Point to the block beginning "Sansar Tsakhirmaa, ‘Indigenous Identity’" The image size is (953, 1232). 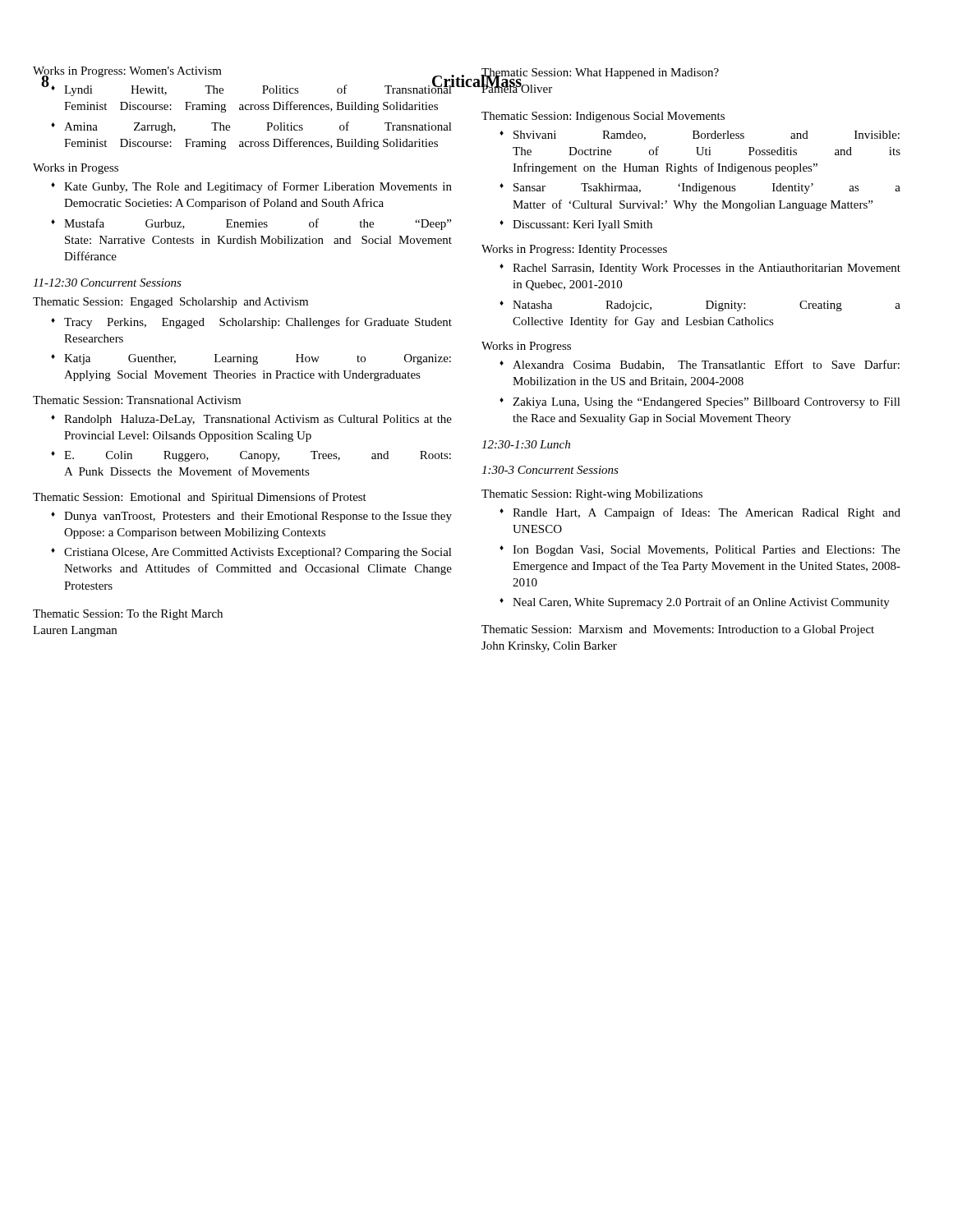707,196
